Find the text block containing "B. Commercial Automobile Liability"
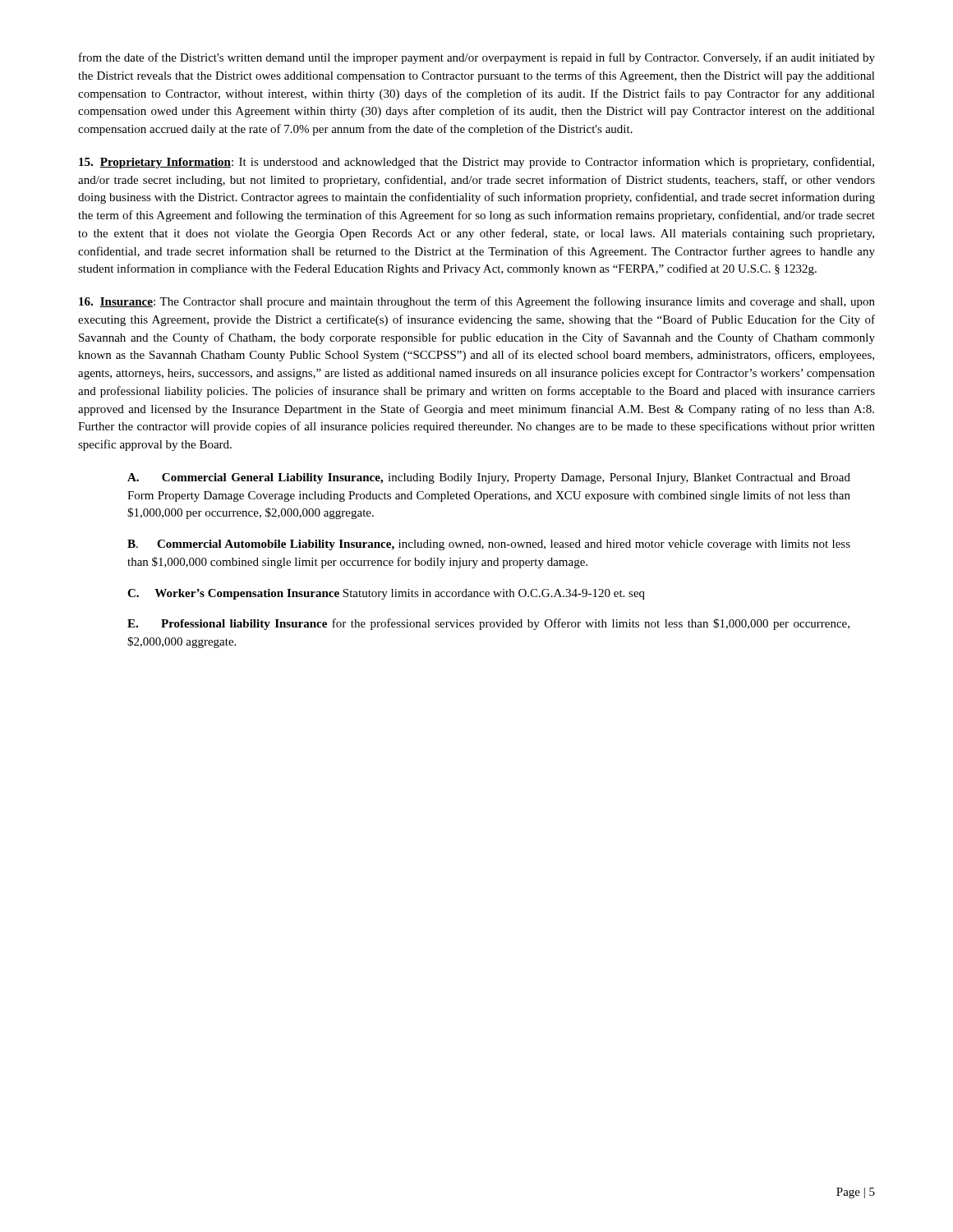Image resolution: width=953 pixels, height=1232 pixels. [x=489, y=553]
